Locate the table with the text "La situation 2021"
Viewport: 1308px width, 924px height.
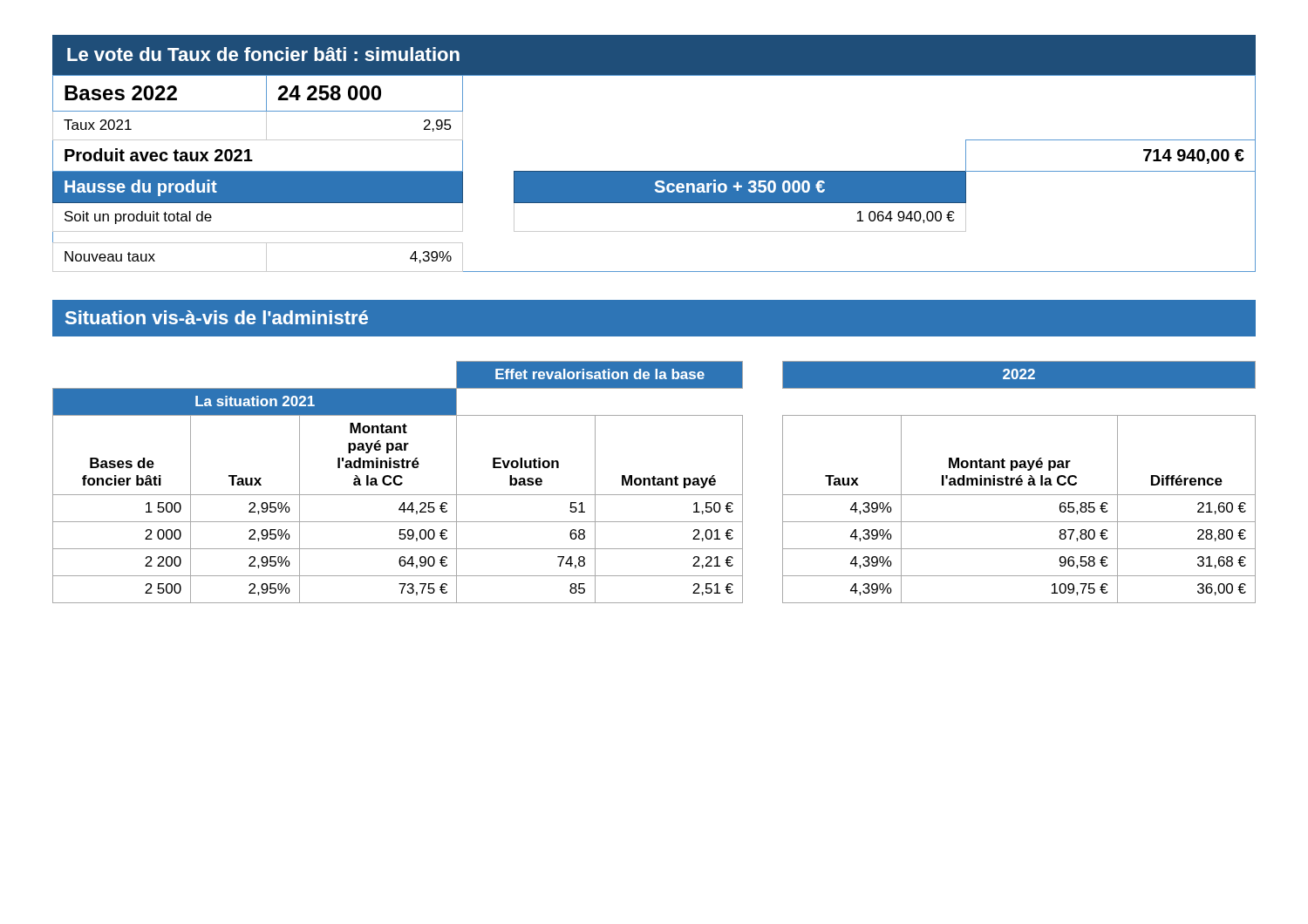(x=654, y=482)
